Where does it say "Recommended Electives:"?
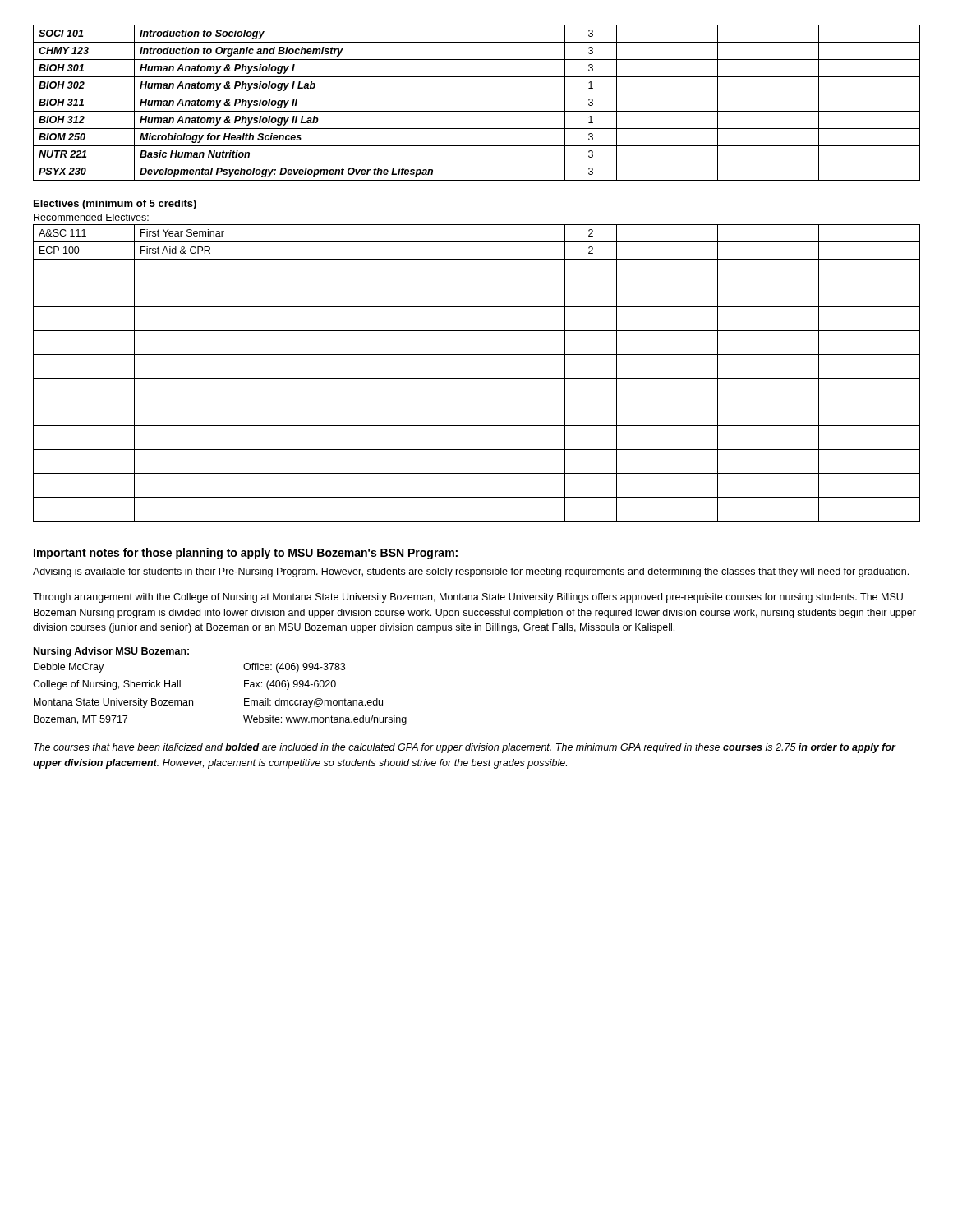953x1232 pixels. point(91,218)
